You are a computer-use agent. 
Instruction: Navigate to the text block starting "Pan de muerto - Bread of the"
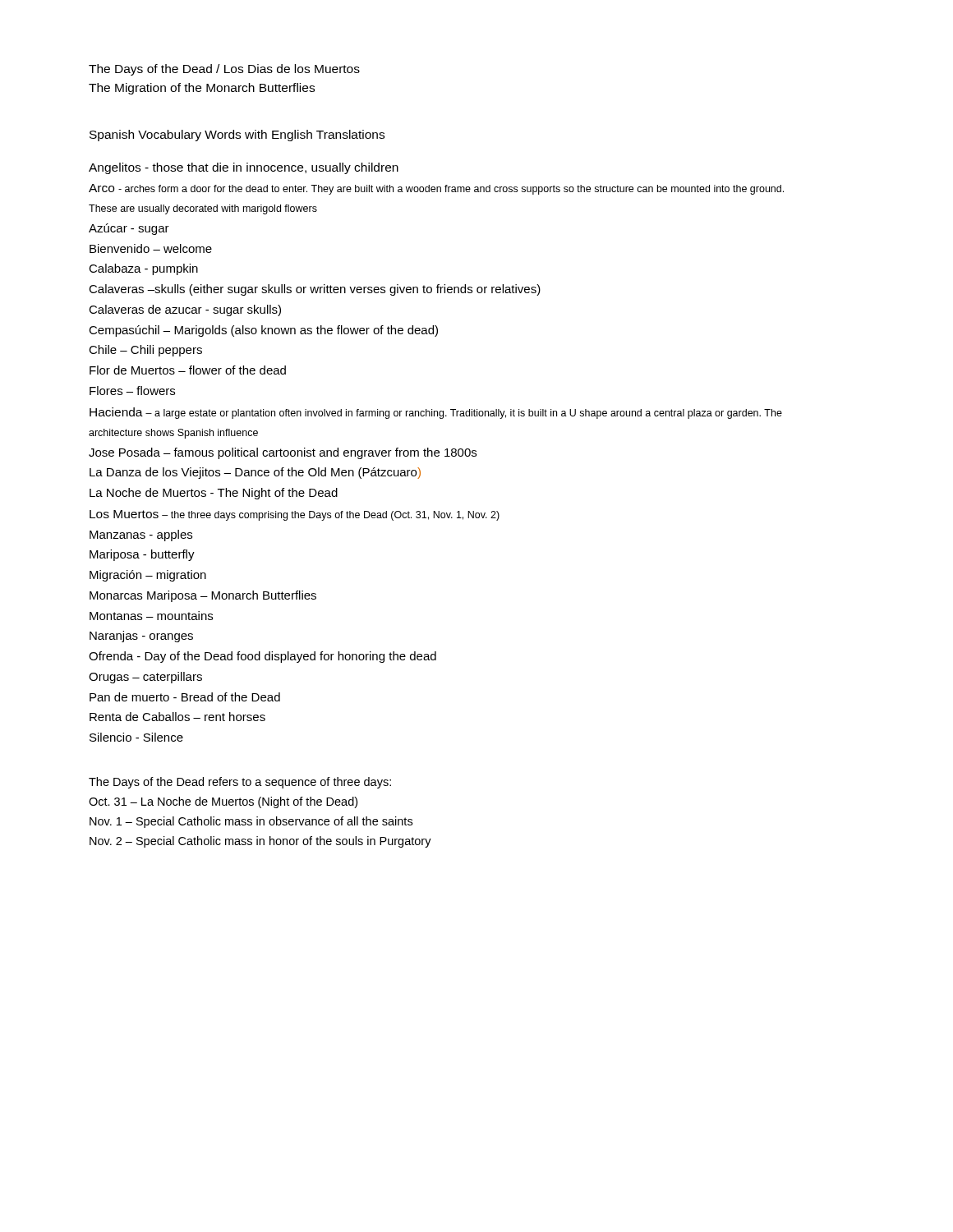point(185,697)
